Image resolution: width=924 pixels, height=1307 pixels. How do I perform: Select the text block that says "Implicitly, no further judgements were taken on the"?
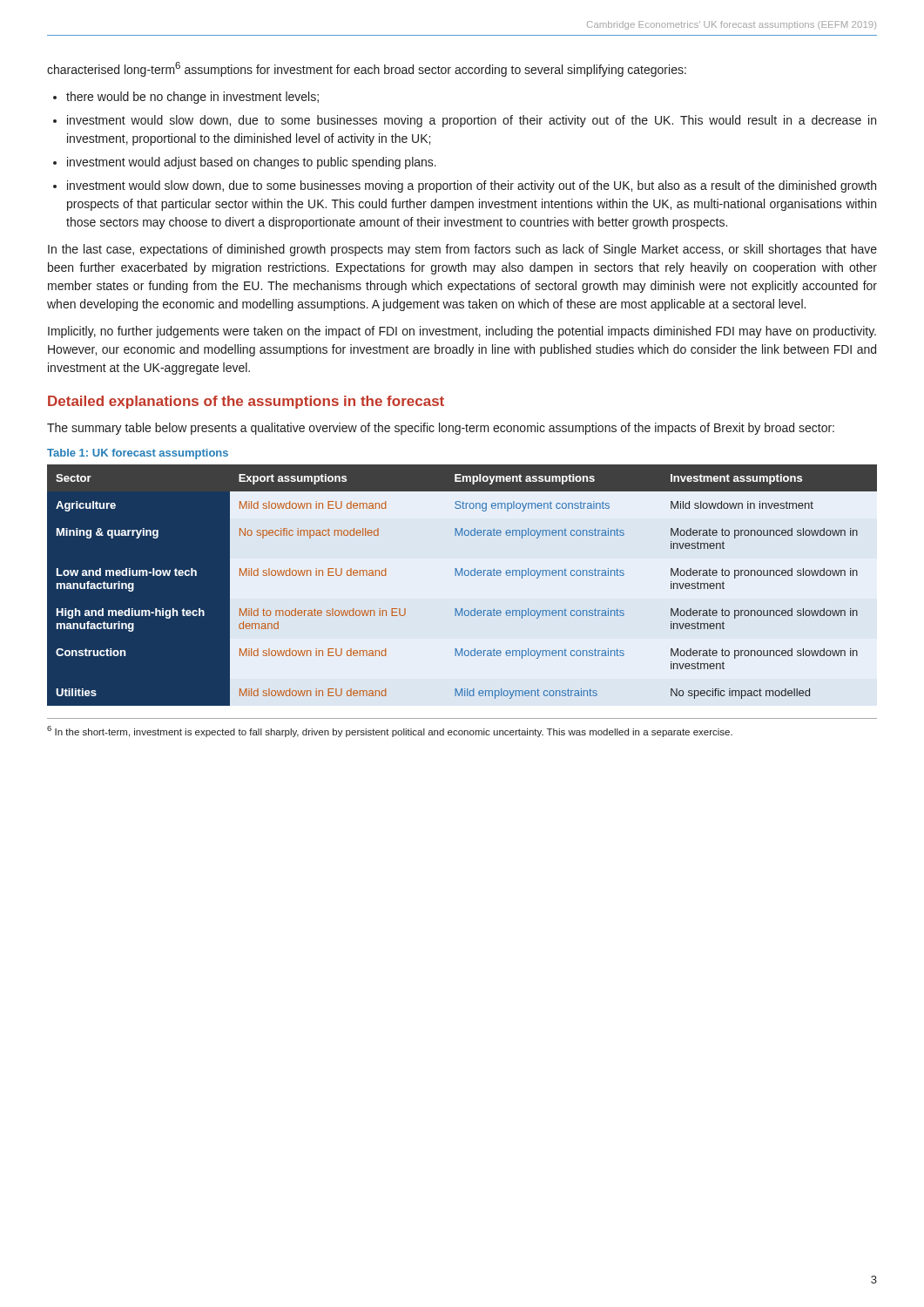462,349
